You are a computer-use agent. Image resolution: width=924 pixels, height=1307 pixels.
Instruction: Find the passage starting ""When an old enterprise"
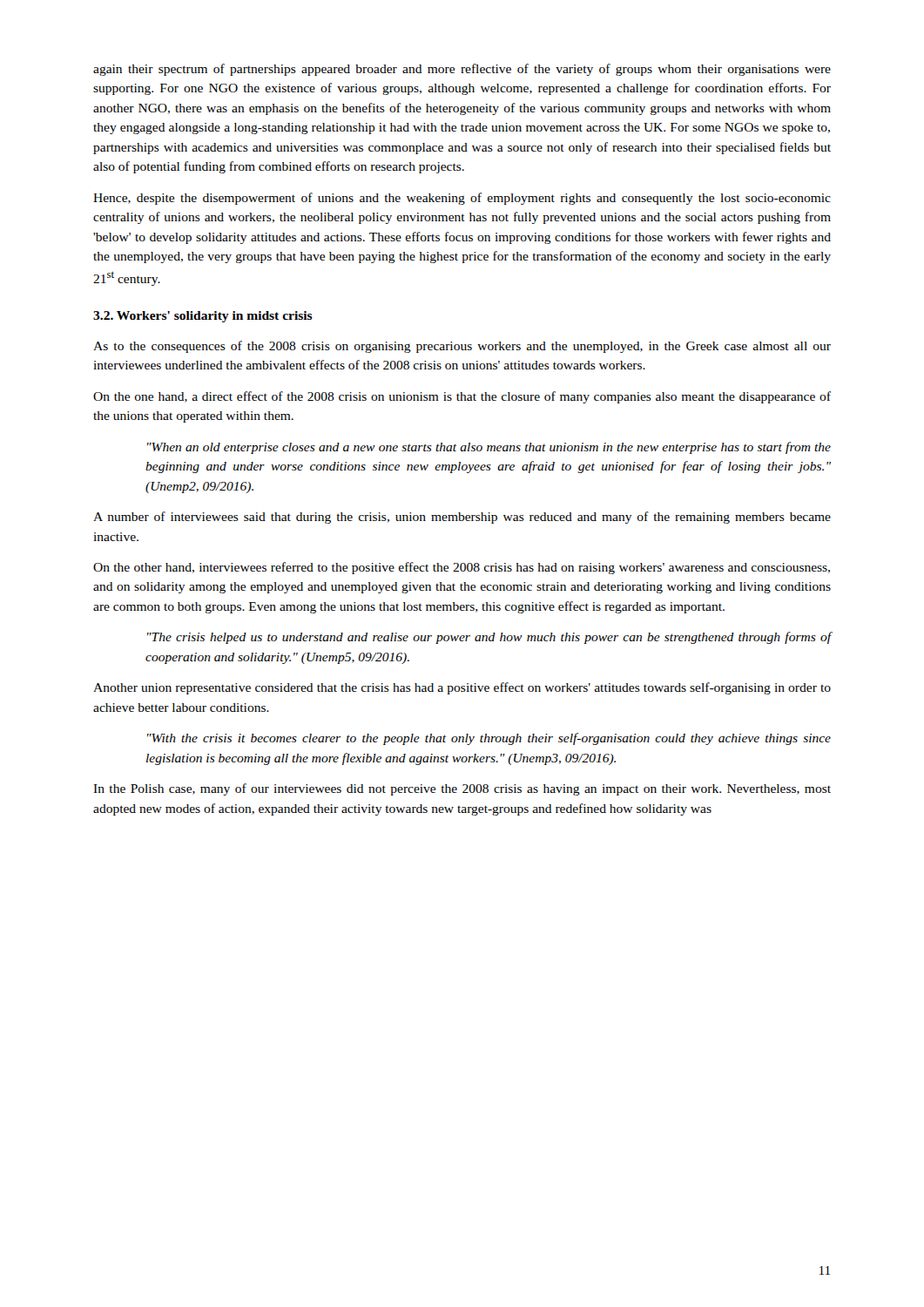488,466
